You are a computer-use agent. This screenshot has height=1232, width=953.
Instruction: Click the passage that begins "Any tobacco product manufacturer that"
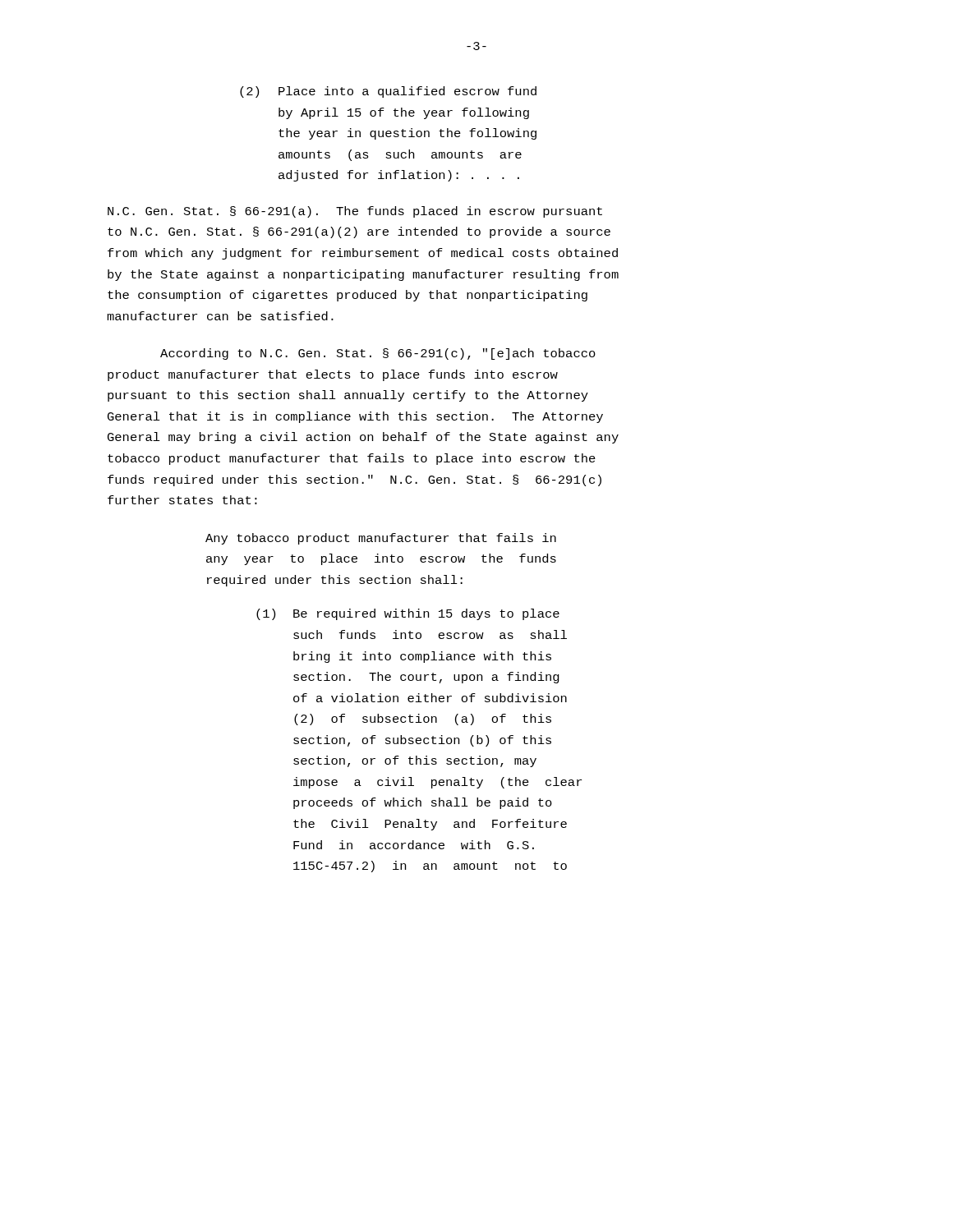[x=381, y=560]
